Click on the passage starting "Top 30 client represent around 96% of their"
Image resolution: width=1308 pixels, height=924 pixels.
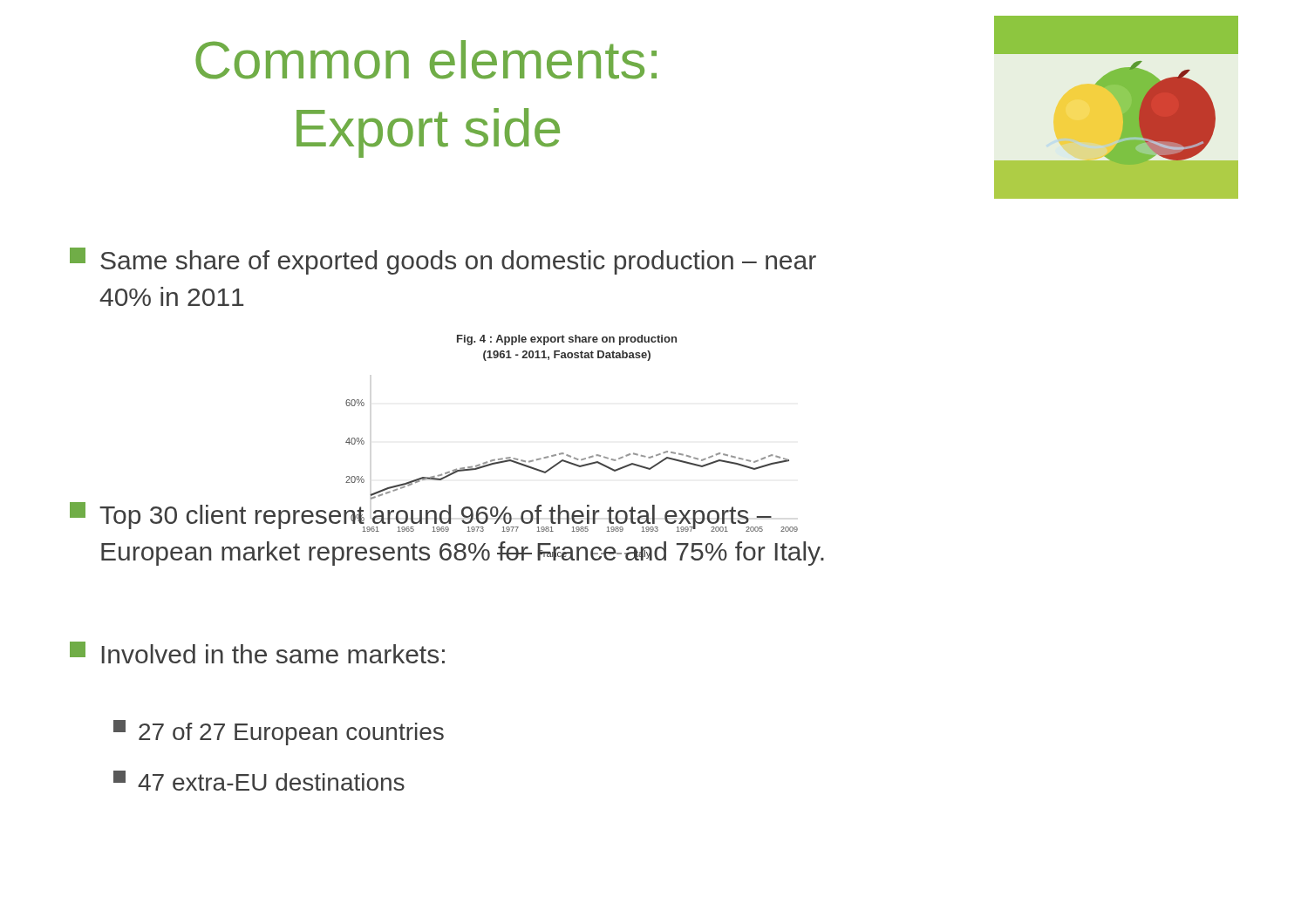[x=448, y=533]
